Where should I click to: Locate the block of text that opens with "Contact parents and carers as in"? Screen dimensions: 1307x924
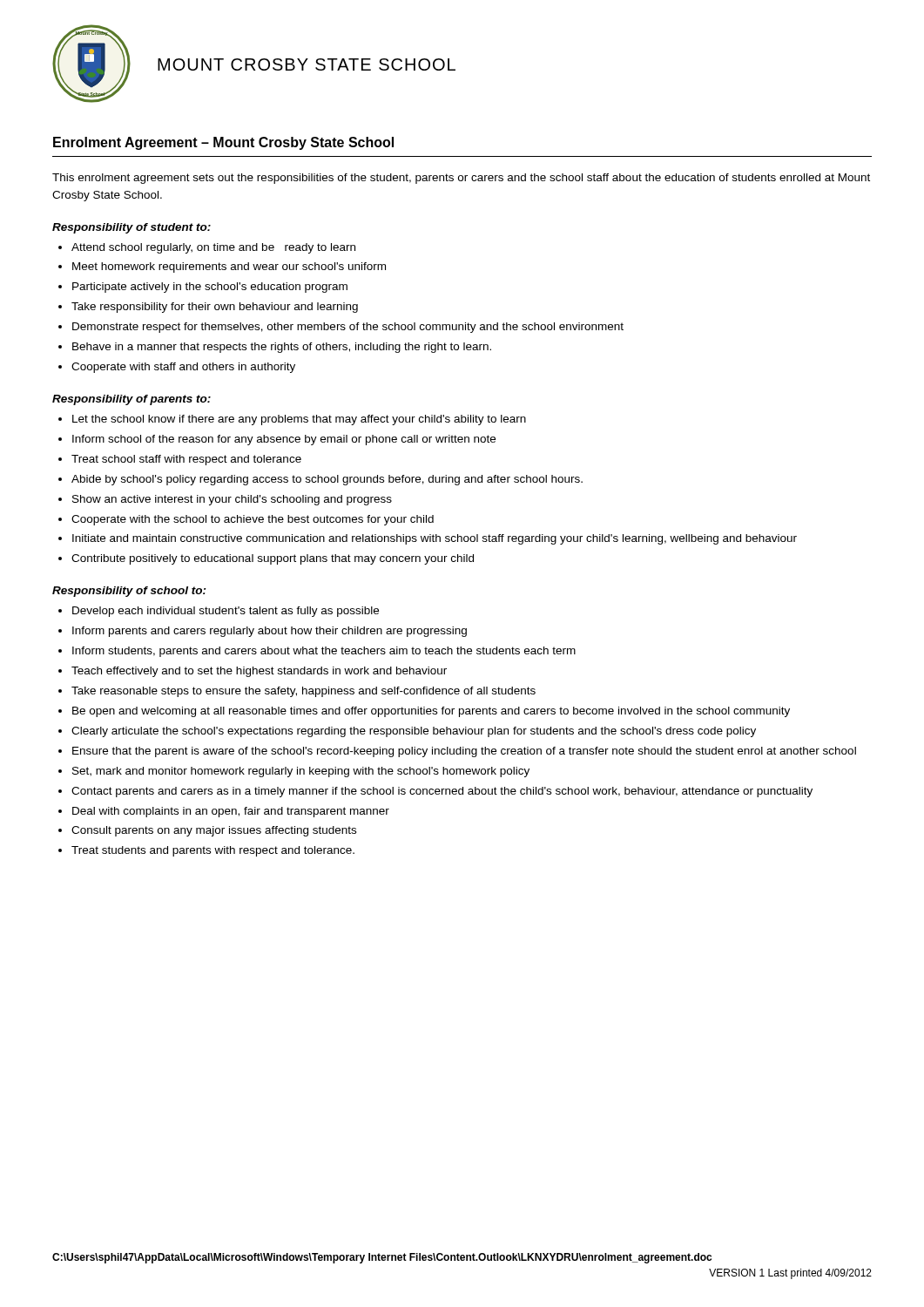pyautogui.click(x=462, y=791)
